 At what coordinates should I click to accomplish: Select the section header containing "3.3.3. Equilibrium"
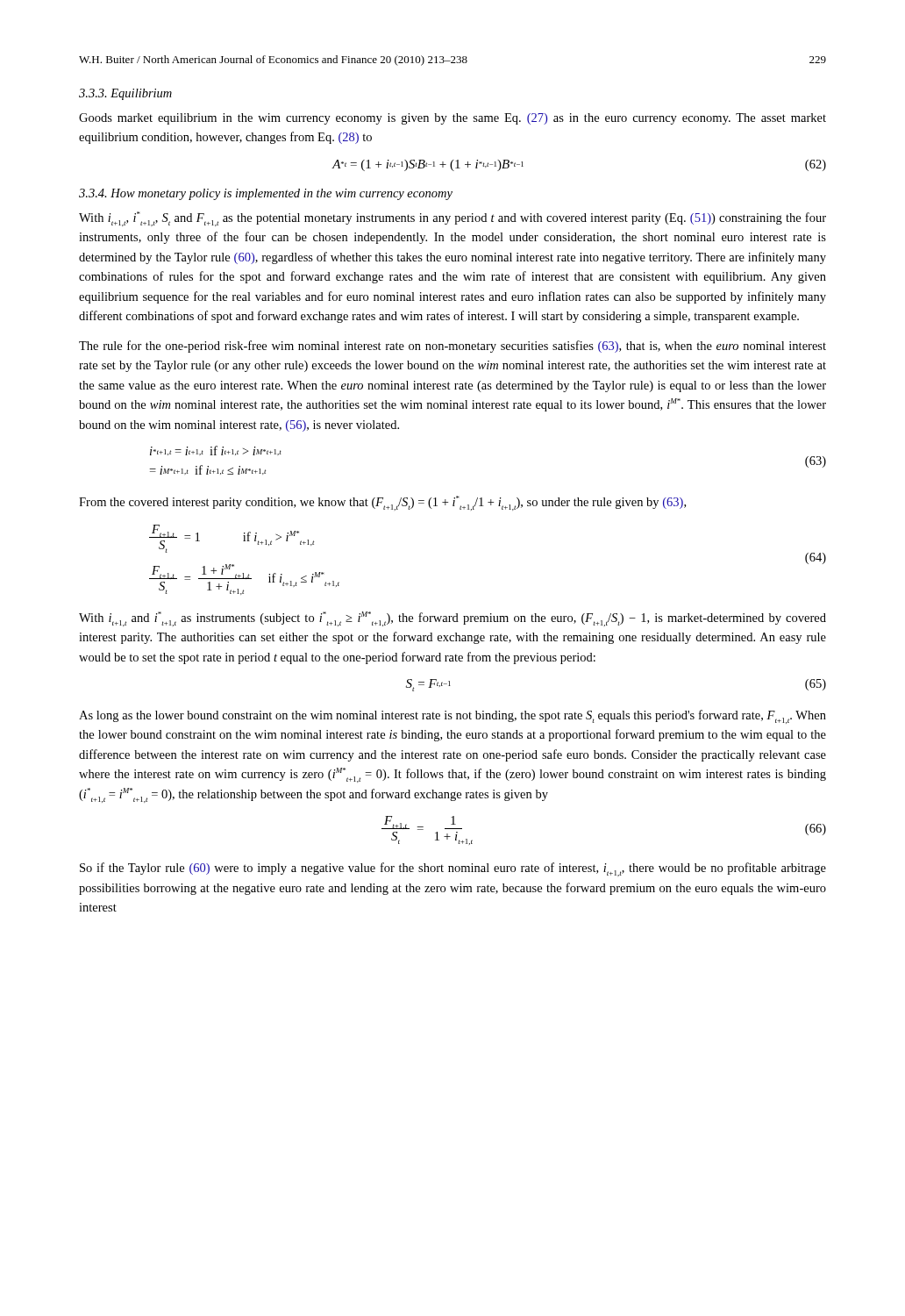point(126,93)
